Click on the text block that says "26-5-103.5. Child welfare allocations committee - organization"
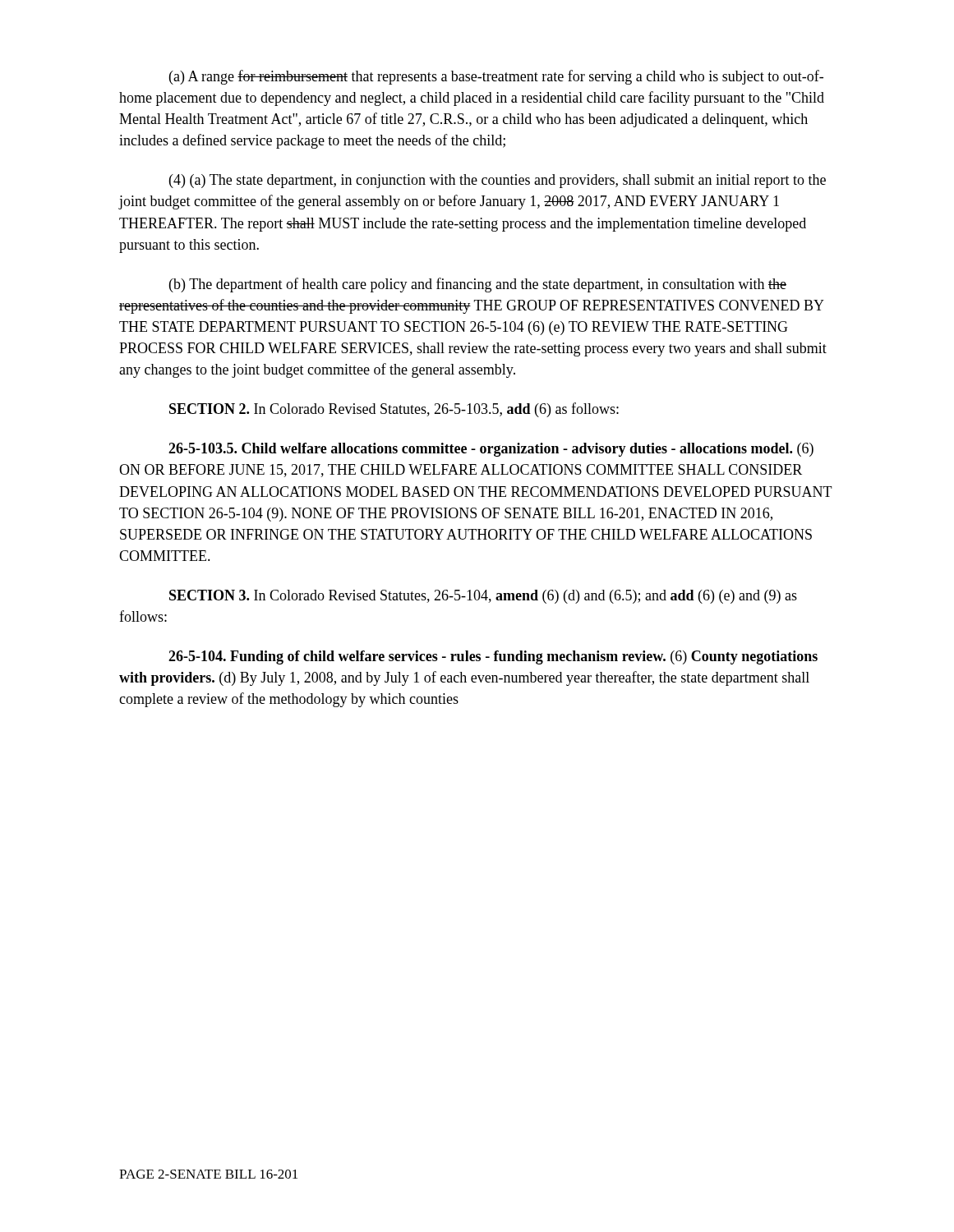 coord(475,502)
